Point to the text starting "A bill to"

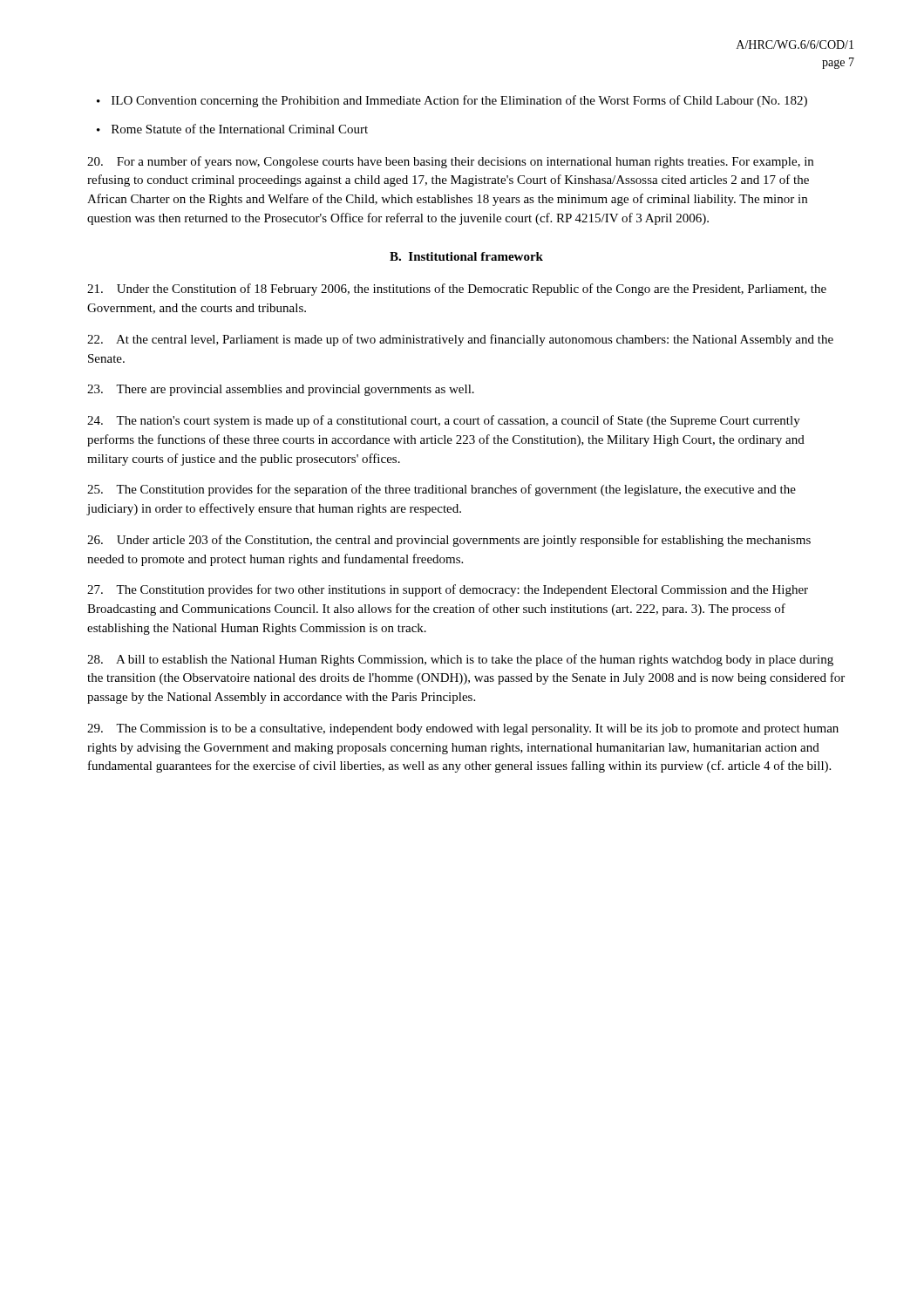point(466,678)
